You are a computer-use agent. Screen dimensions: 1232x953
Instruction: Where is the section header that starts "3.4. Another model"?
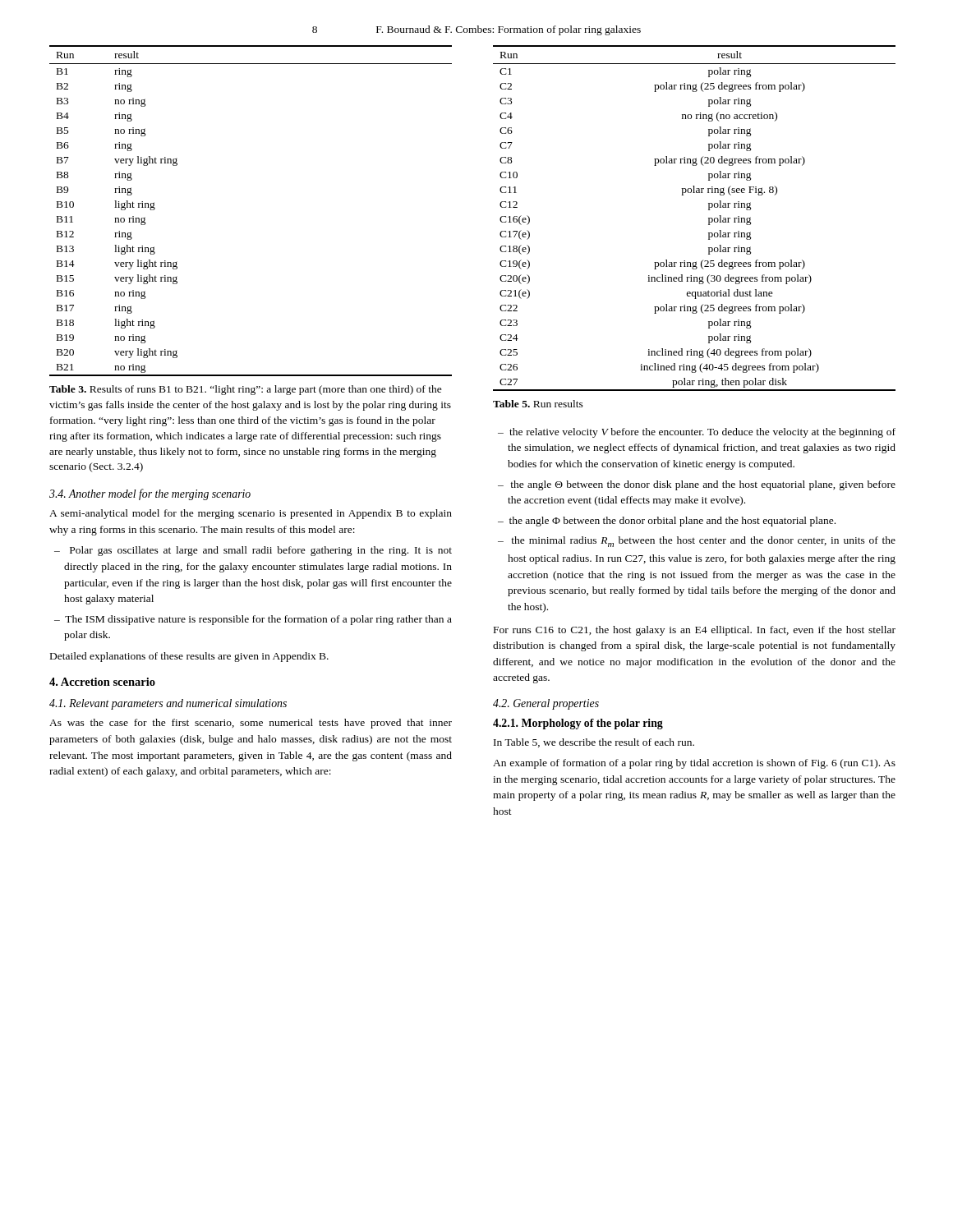(x=150, y=494)
